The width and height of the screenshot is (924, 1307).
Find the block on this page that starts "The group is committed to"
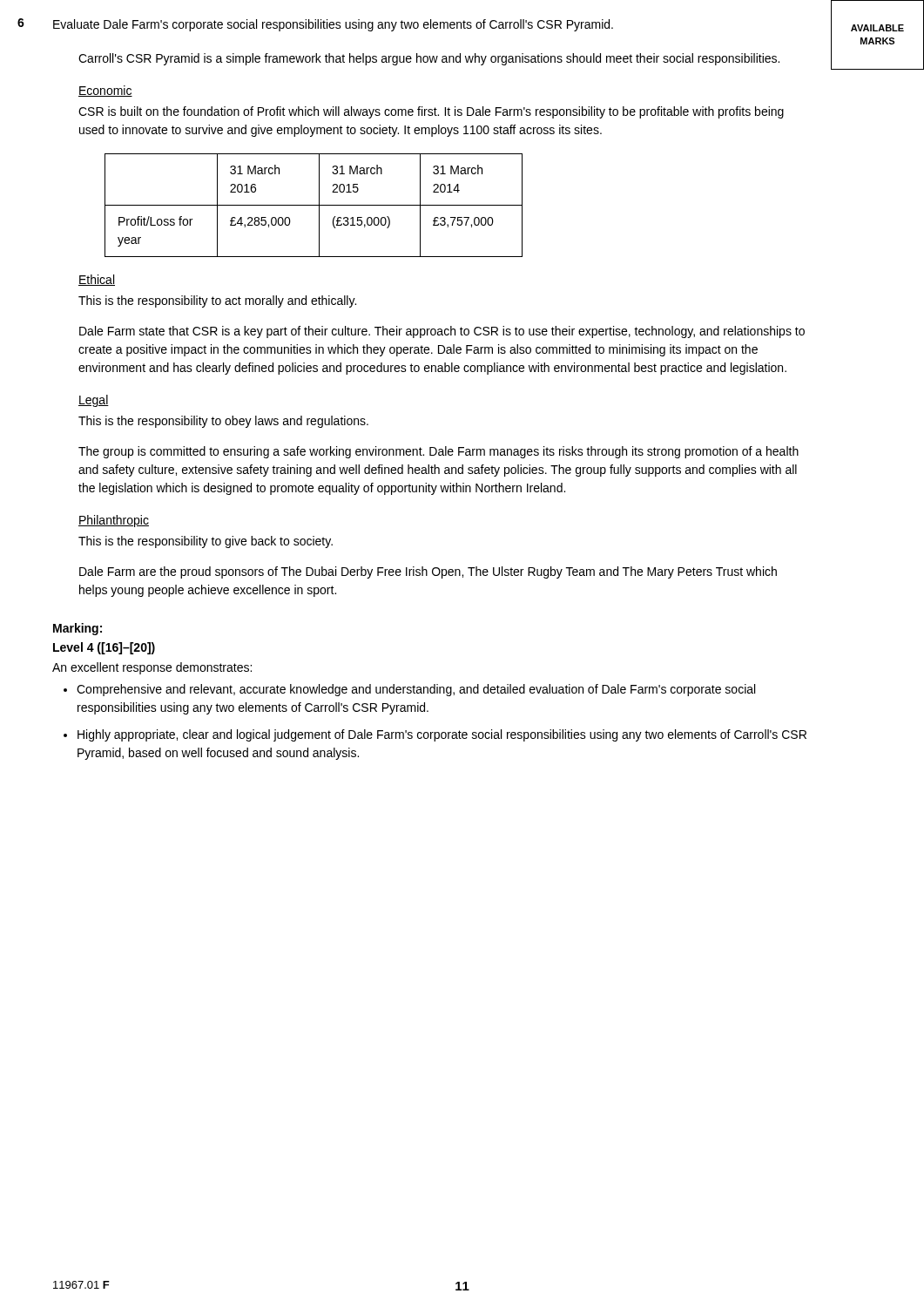(439, 470)
